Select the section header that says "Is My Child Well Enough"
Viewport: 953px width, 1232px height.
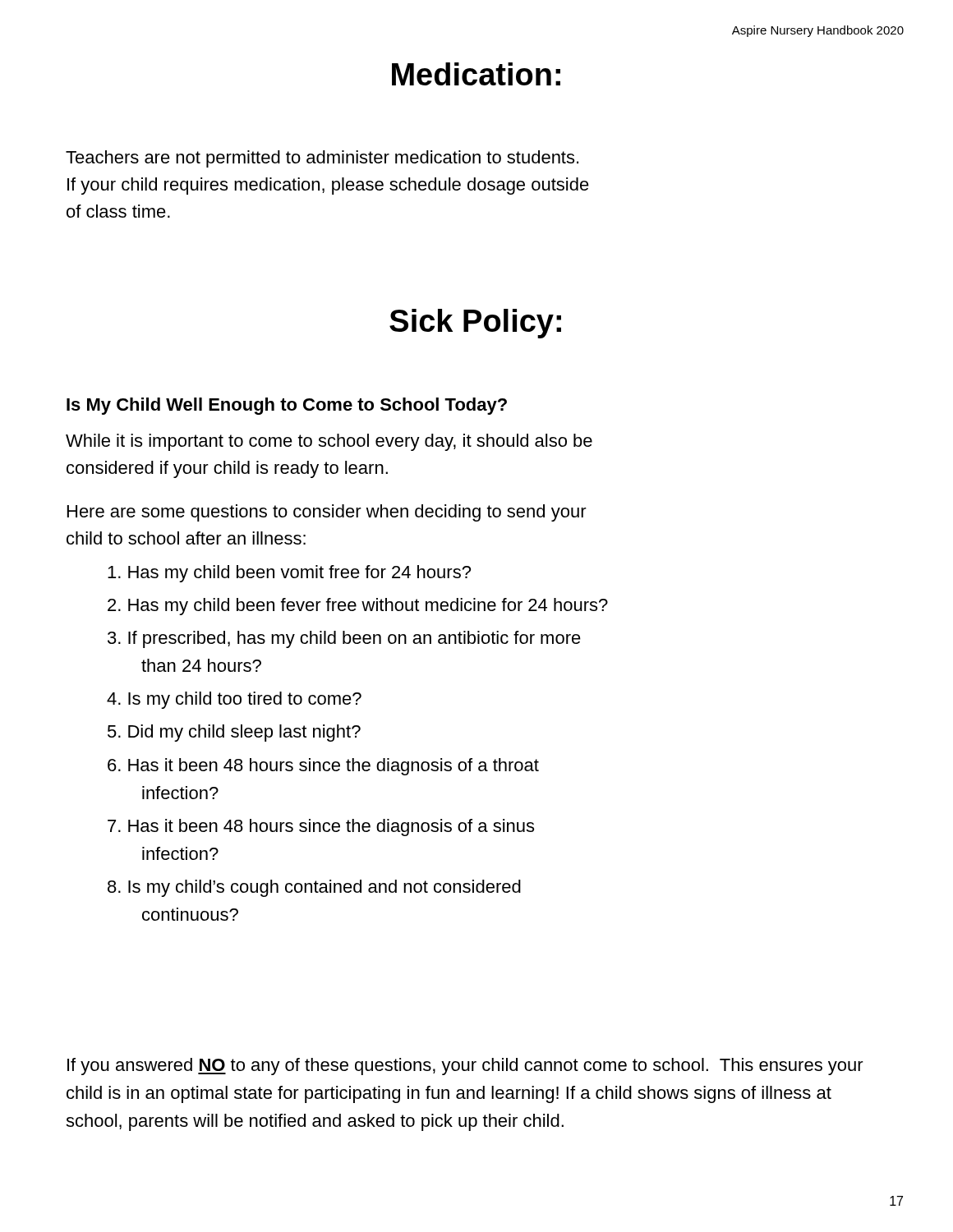click(x=287, y=405)
